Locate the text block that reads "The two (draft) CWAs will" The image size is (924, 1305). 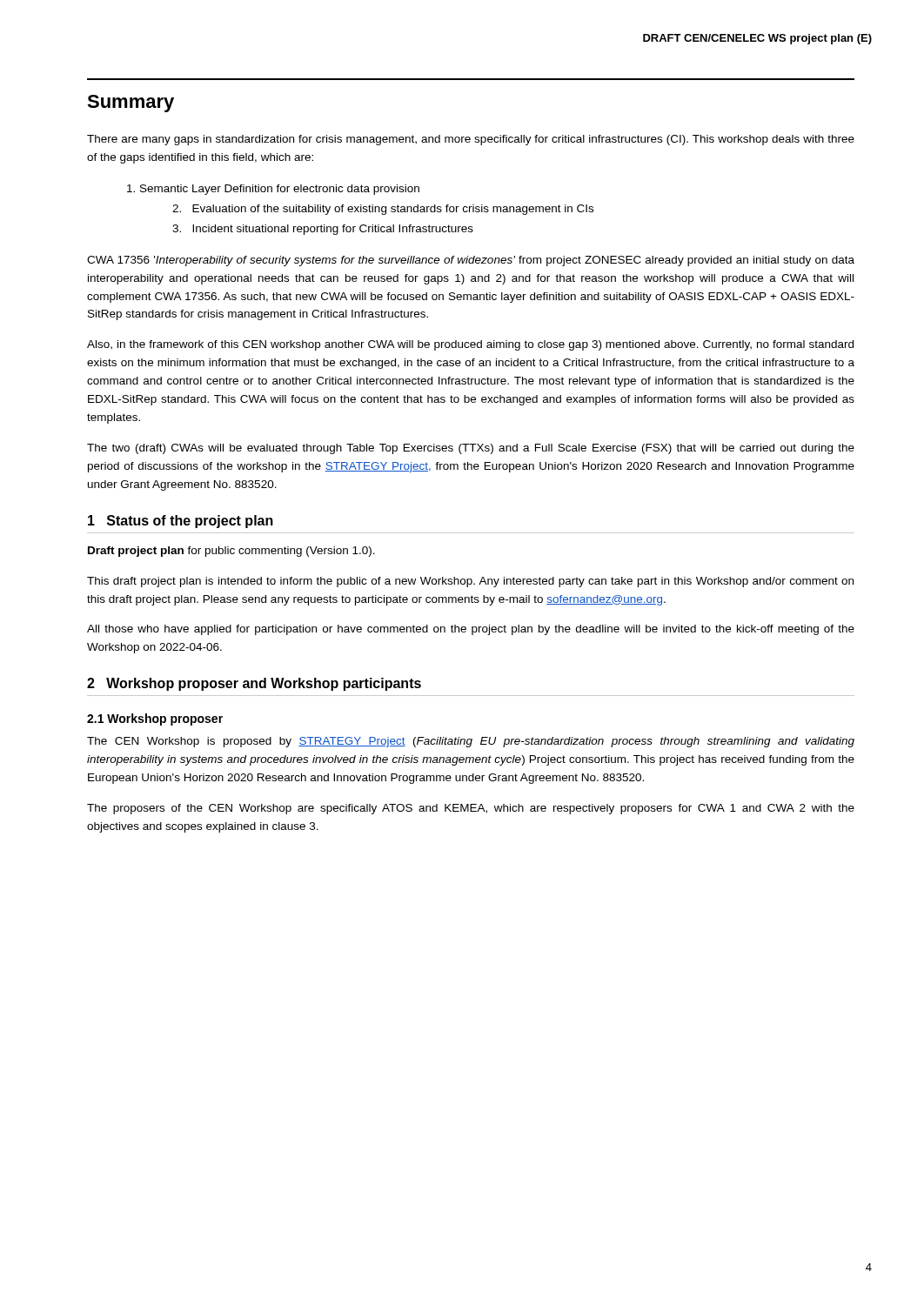pyautogui.click(x=471, y=467)
